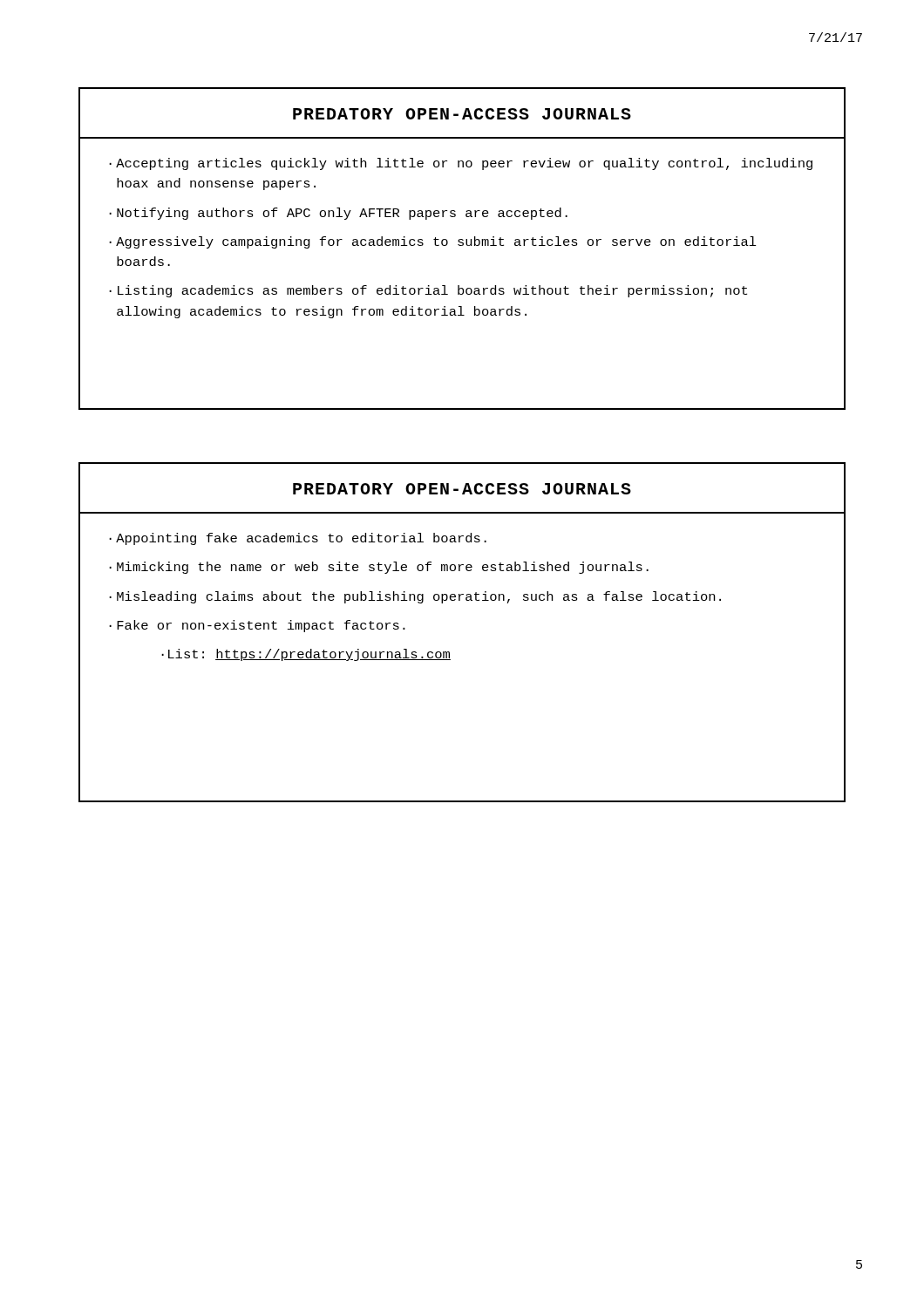The width and height of the screenshot is (924, 1308).
Task: Click on the list item with the text "· Listing academics as members of"
Action: tap(462, 302)
